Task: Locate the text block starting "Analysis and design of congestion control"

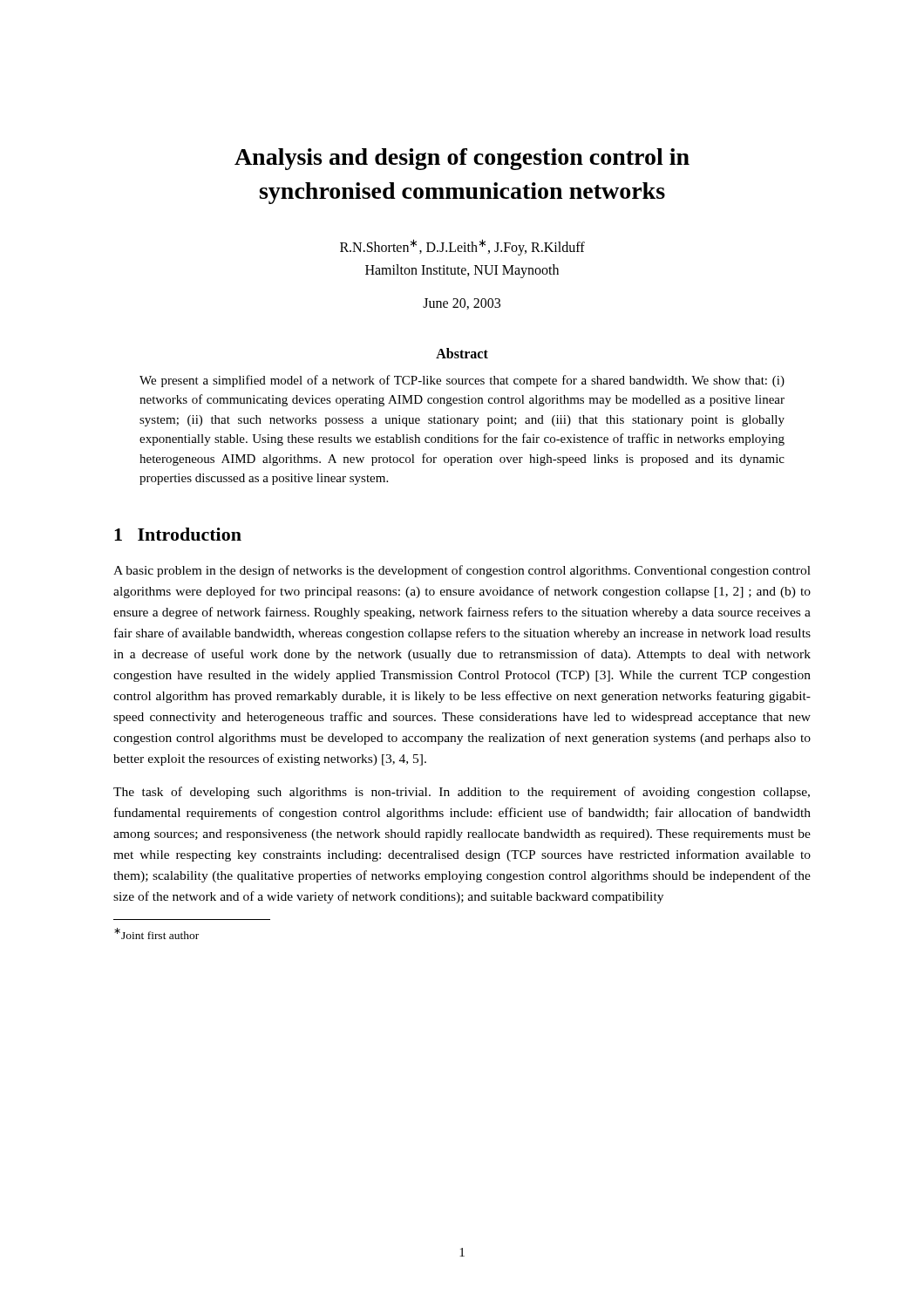Action: pyautogui.click(x=462, y=174)
